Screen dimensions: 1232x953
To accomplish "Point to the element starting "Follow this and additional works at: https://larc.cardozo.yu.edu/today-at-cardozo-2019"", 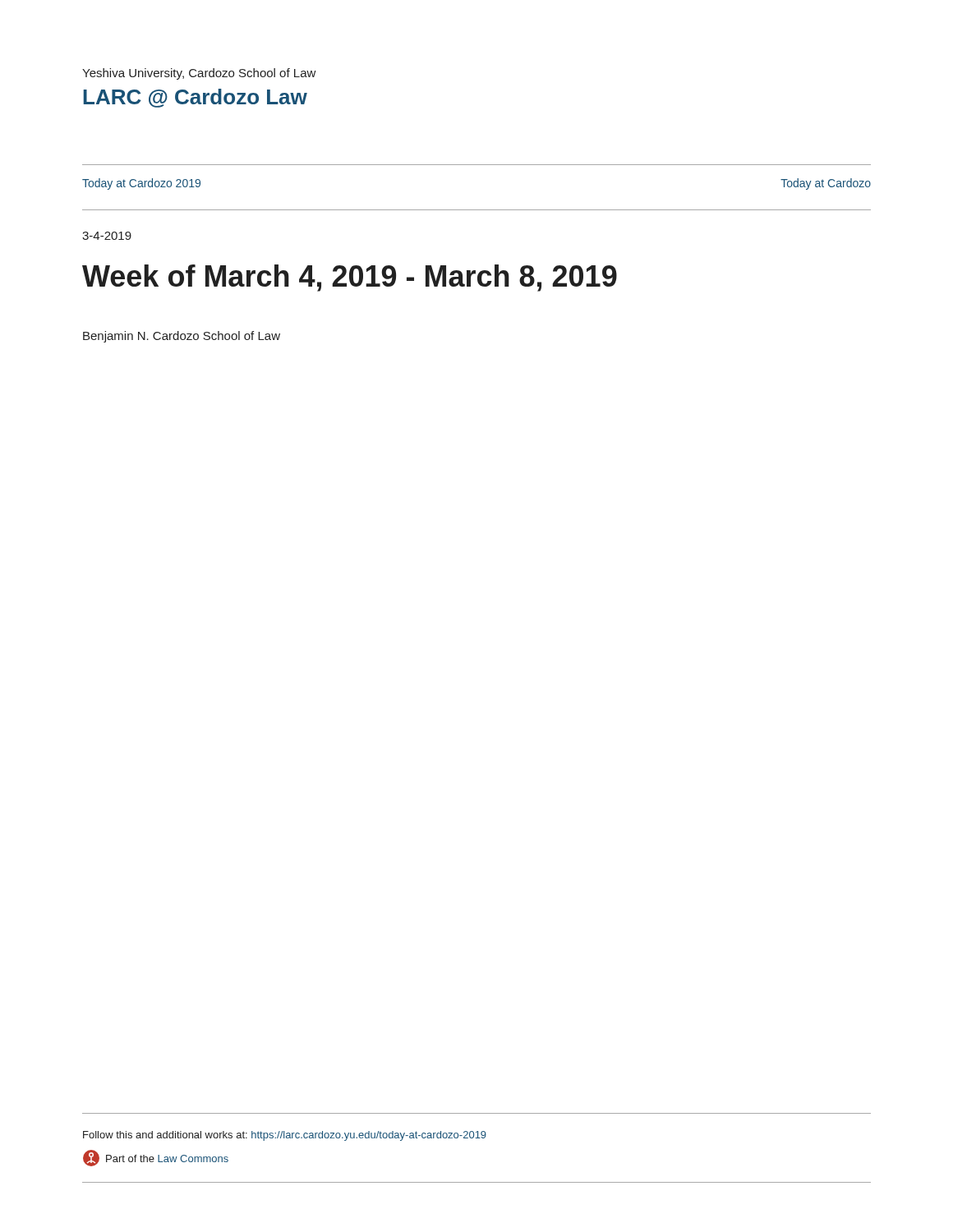I will 284,1135.
